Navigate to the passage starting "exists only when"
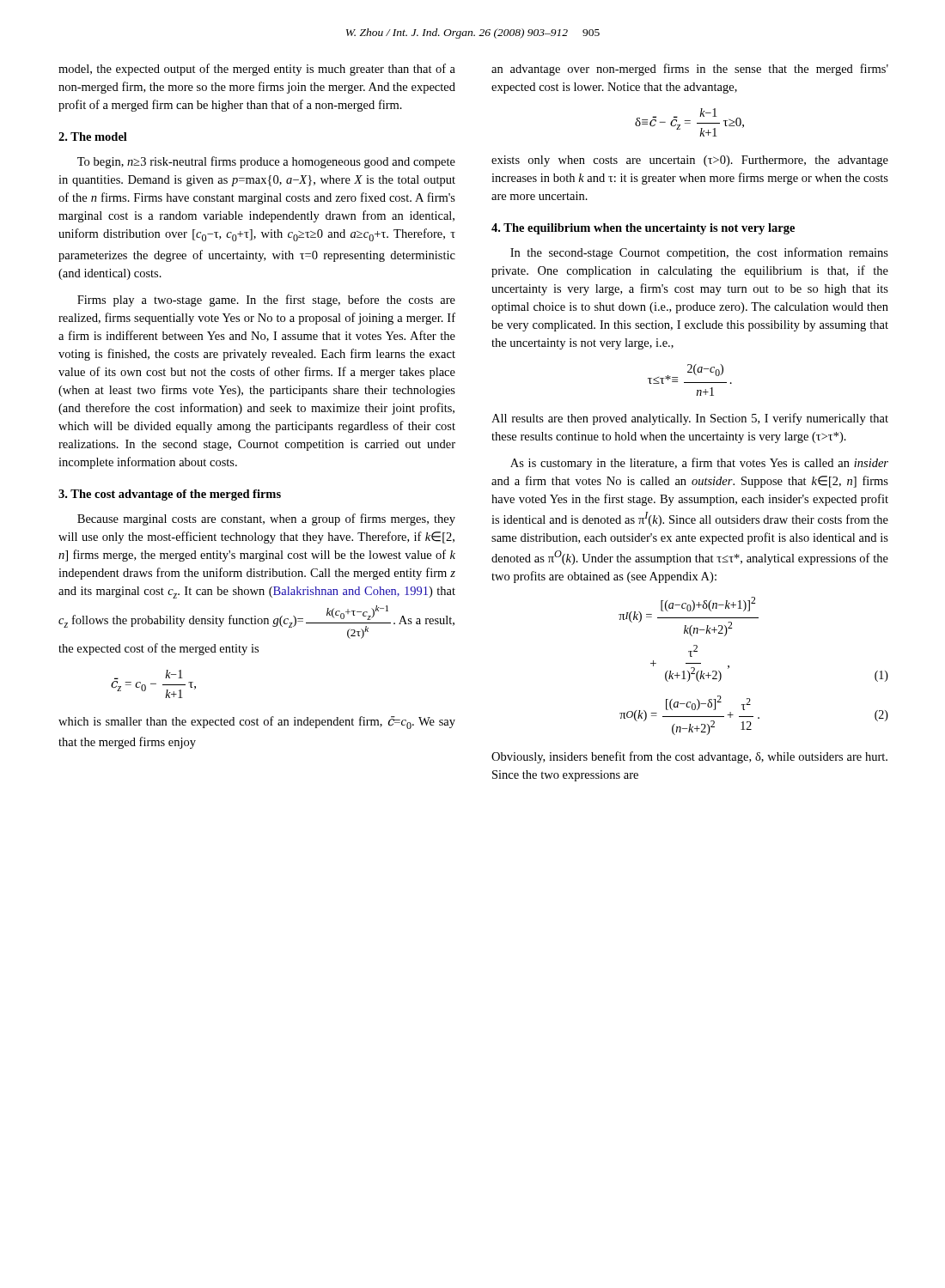945x1288 pixels. (x=690, y=178)
